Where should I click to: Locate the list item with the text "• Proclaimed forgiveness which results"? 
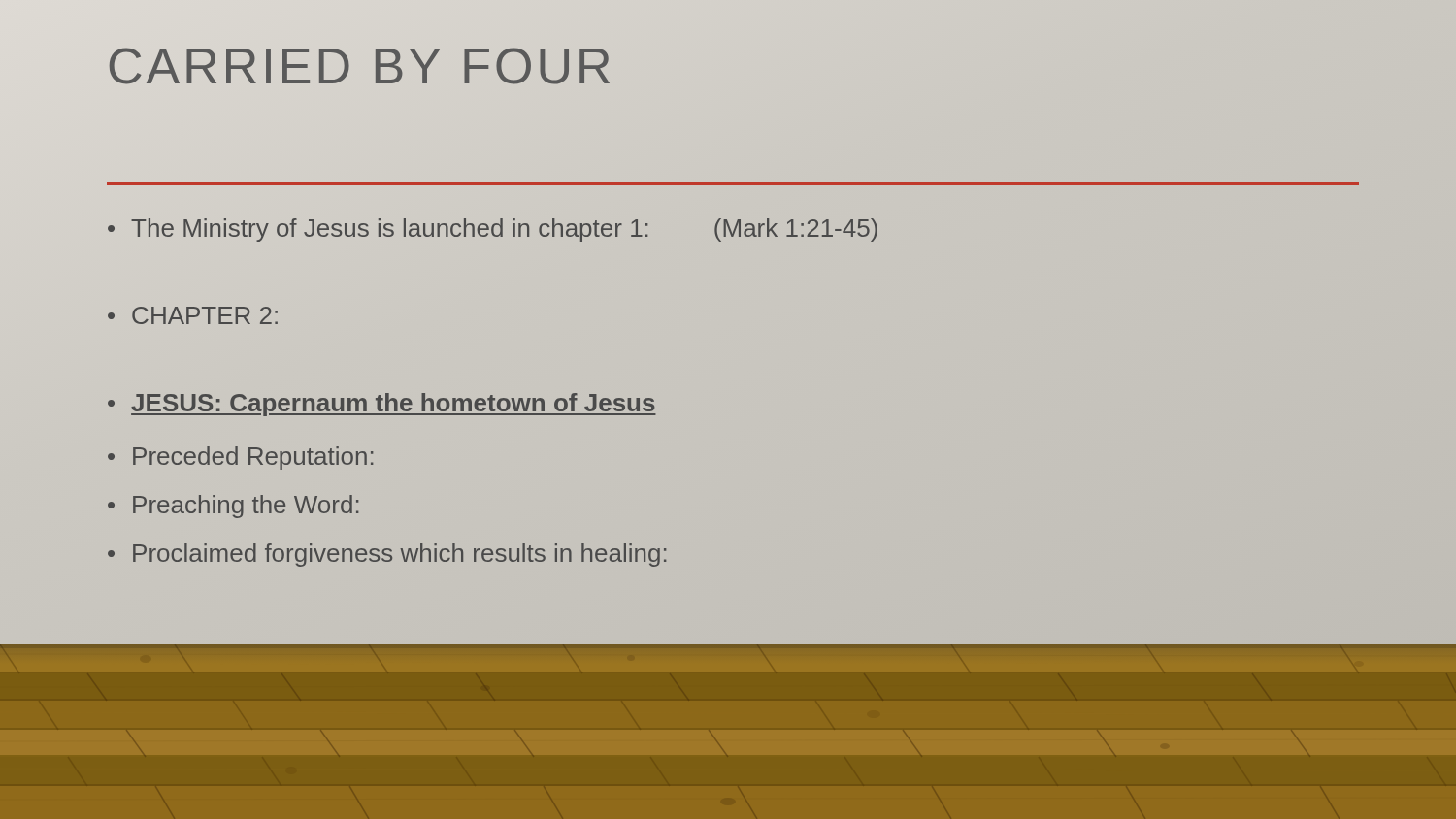pyautogui.click(x=388, y=554)
